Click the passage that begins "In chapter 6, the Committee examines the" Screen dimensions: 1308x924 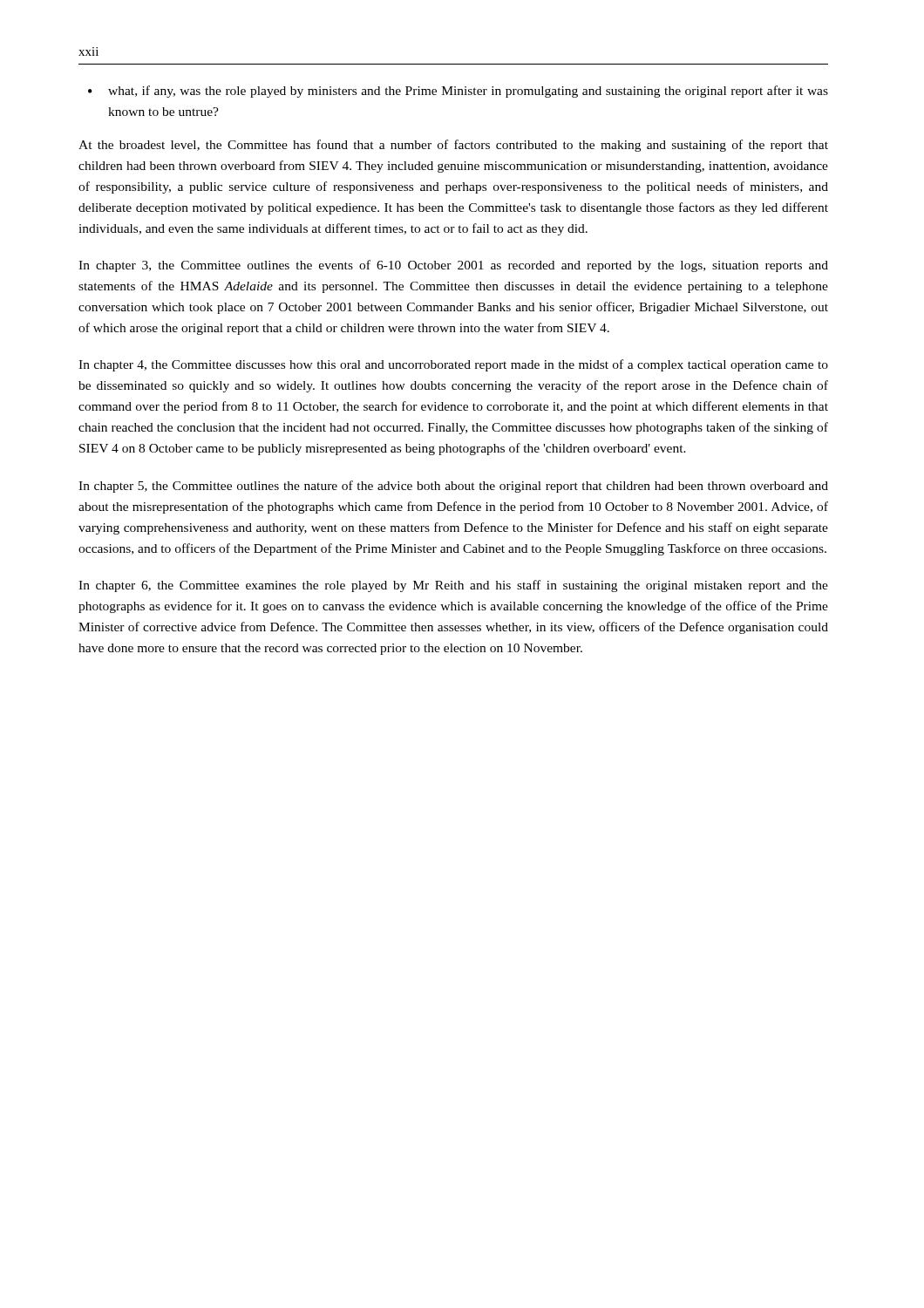pyautogui.click(x=453, y=616)
